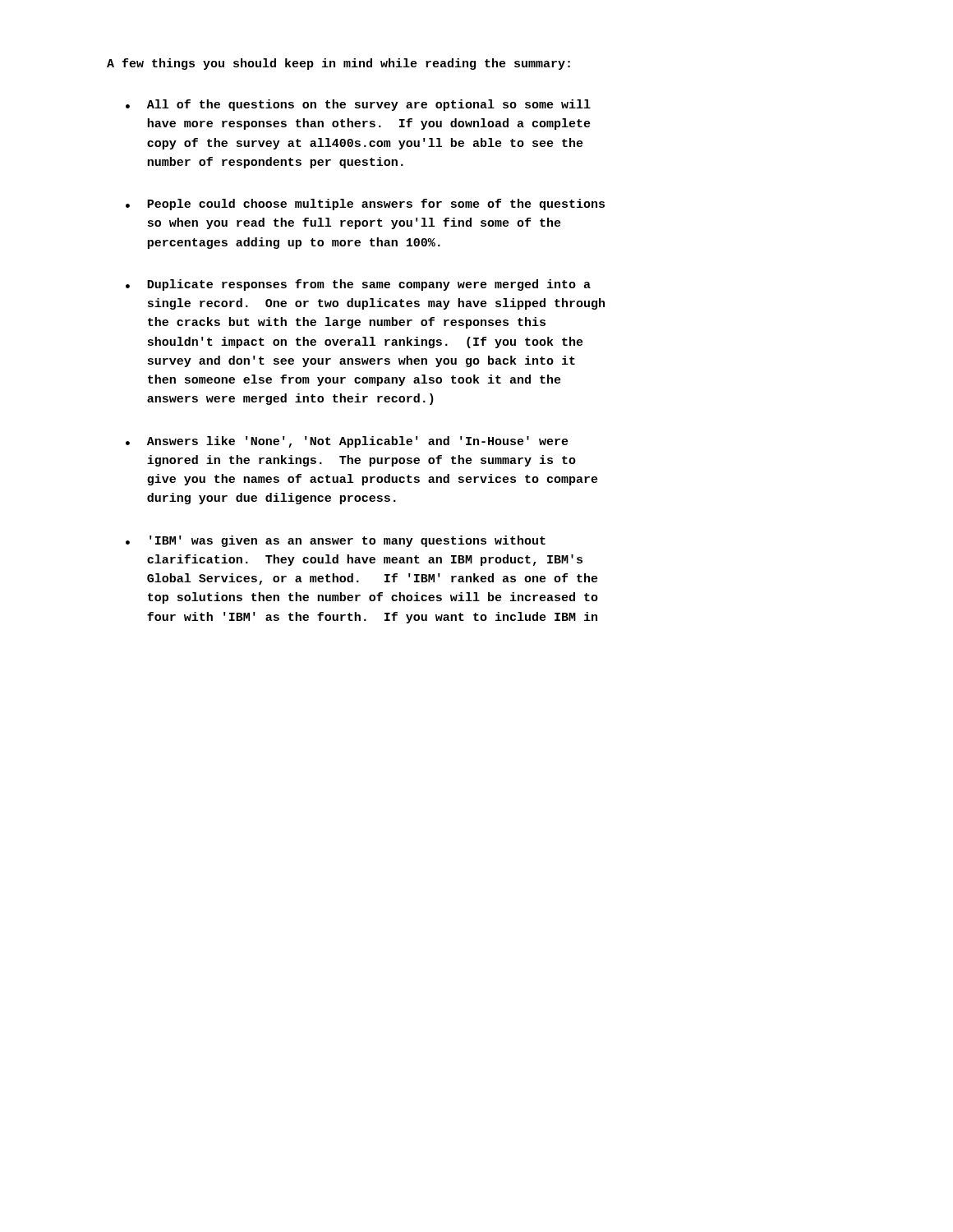Point to the block beginning "A few things you"
This screenshot has width=953, height=1232.
coord(340,64)
